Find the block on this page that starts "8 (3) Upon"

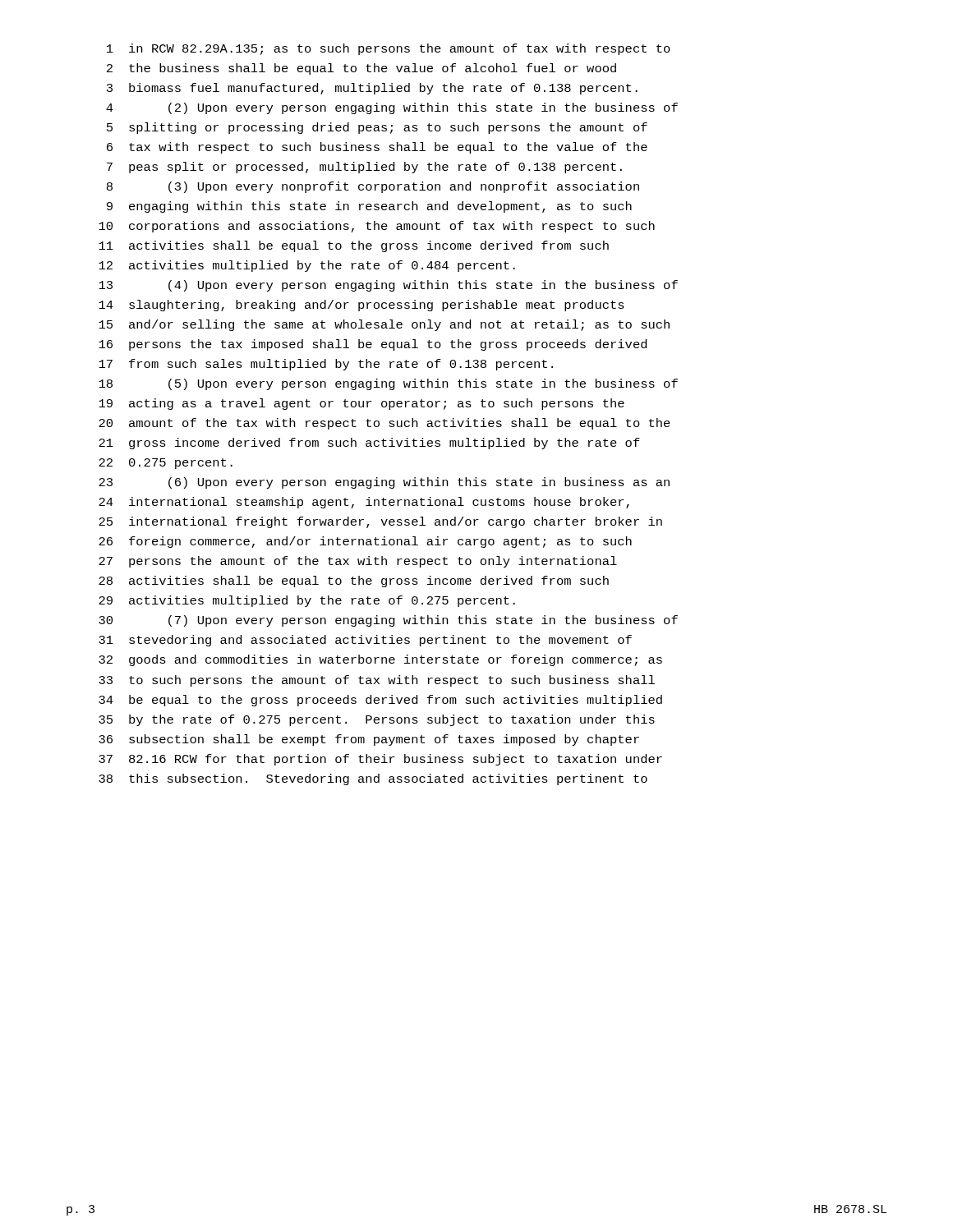pos(485,227)
